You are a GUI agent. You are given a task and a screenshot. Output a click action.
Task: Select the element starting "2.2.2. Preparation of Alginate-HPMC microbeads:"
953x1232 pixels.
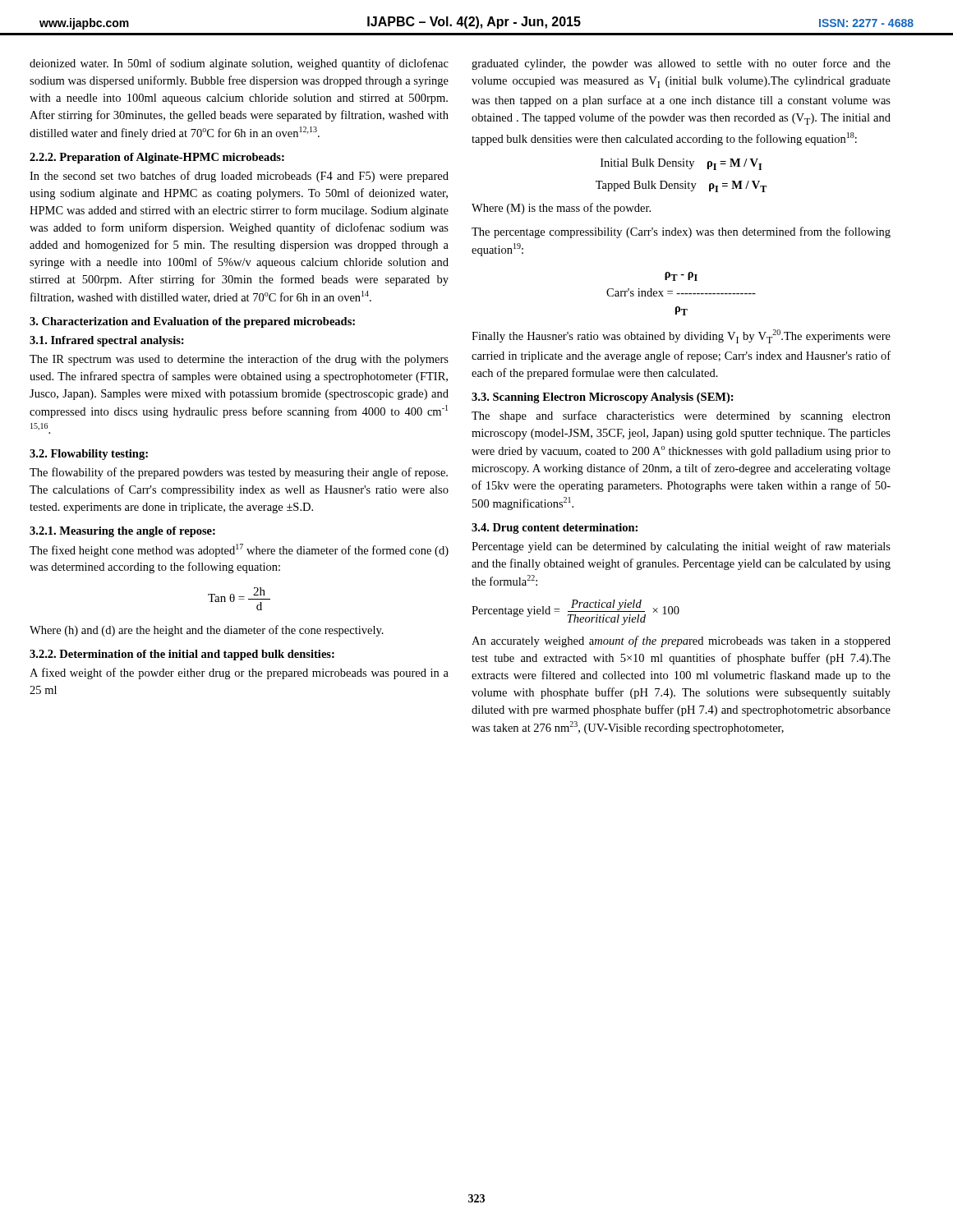[157, 157]
